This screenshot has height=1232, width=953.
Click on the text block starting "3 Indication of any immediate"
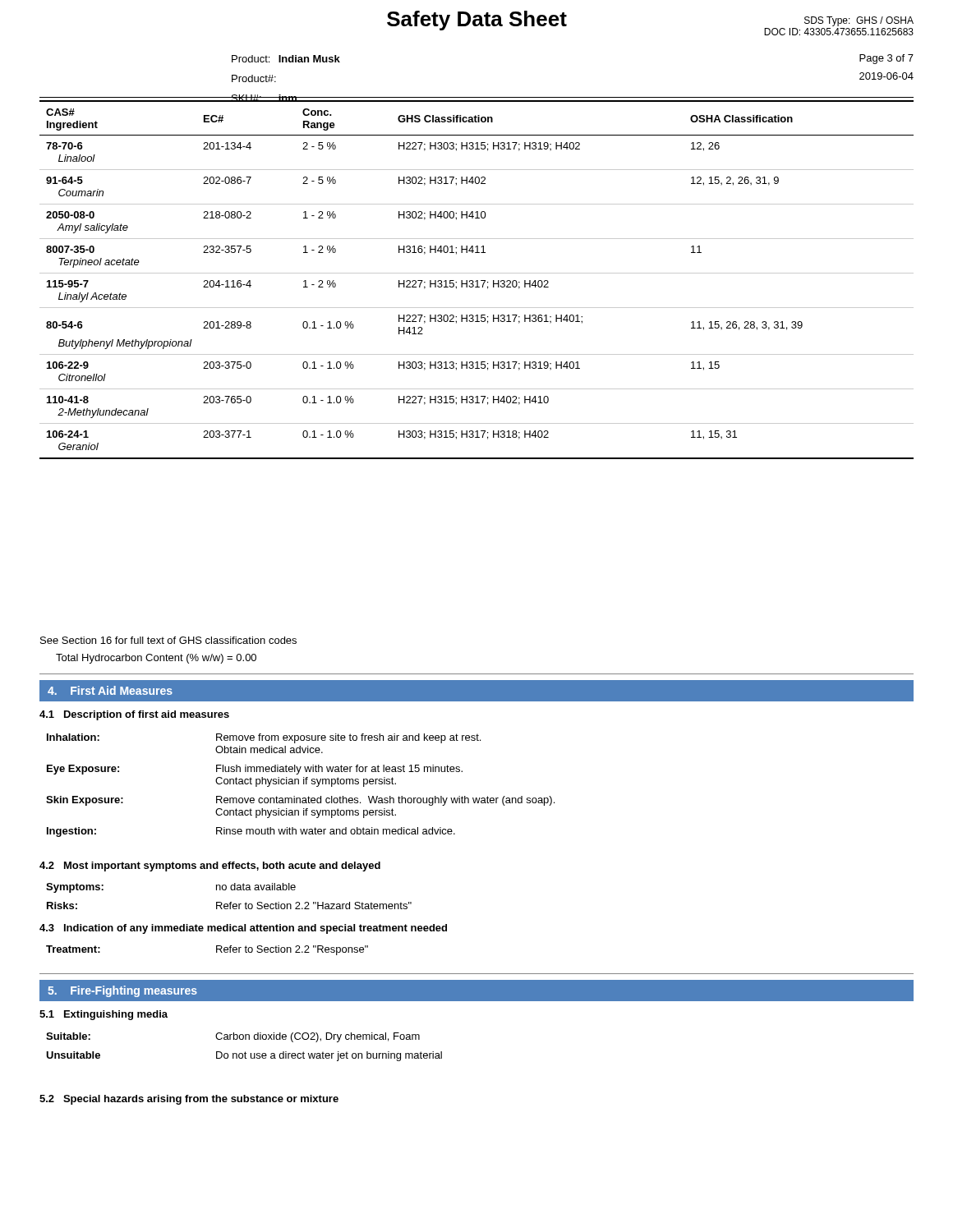[244, 928]
